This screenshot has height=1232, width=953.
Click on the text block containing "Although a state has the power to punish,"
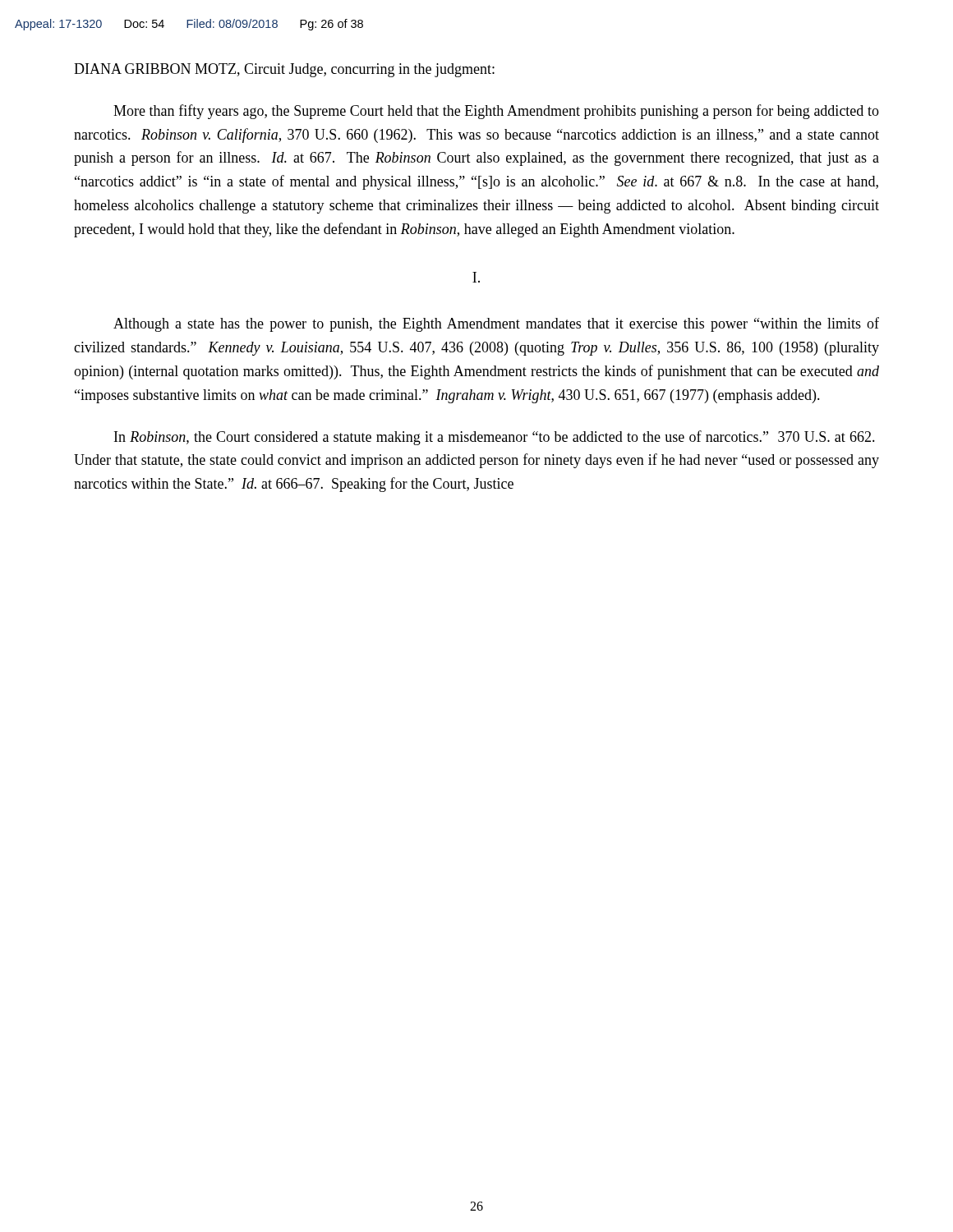point(476,359)
